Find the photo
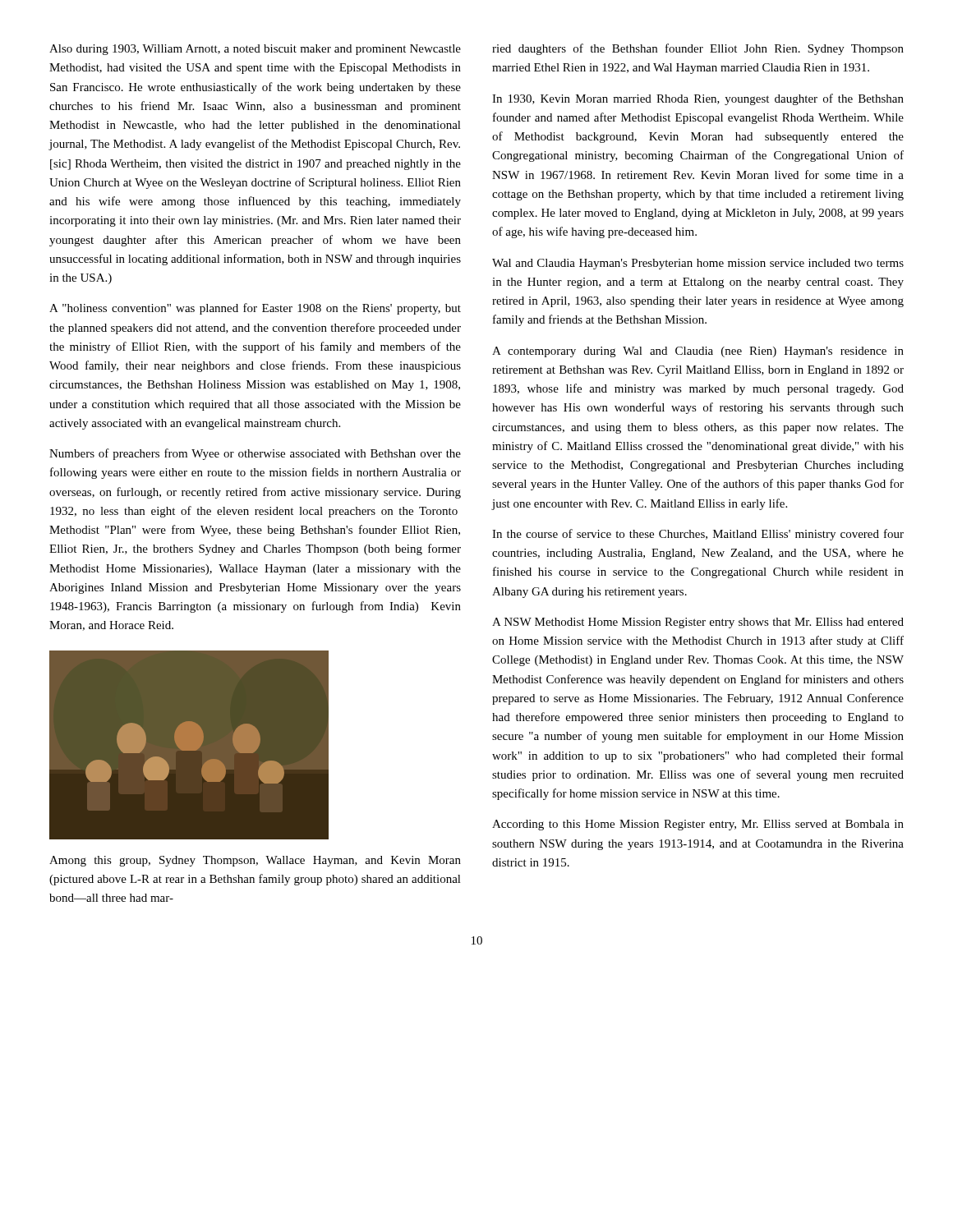The height and width of the screenshot is (1232, 953). pyautogui.click(x=255, y=746)
